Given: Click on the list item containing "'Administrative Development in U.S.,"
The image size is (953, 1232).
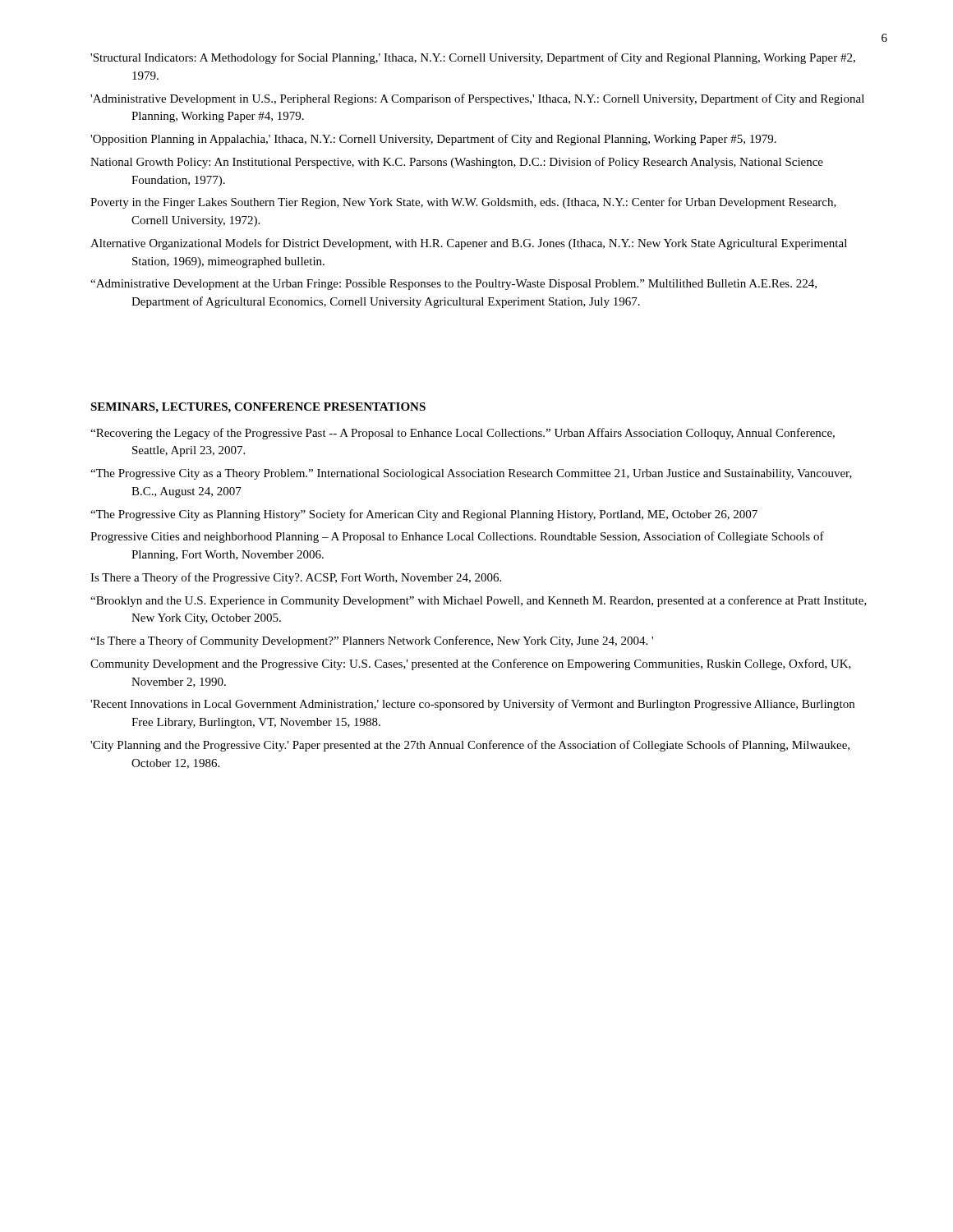Looking at the screenshot, I should [477, 107].
